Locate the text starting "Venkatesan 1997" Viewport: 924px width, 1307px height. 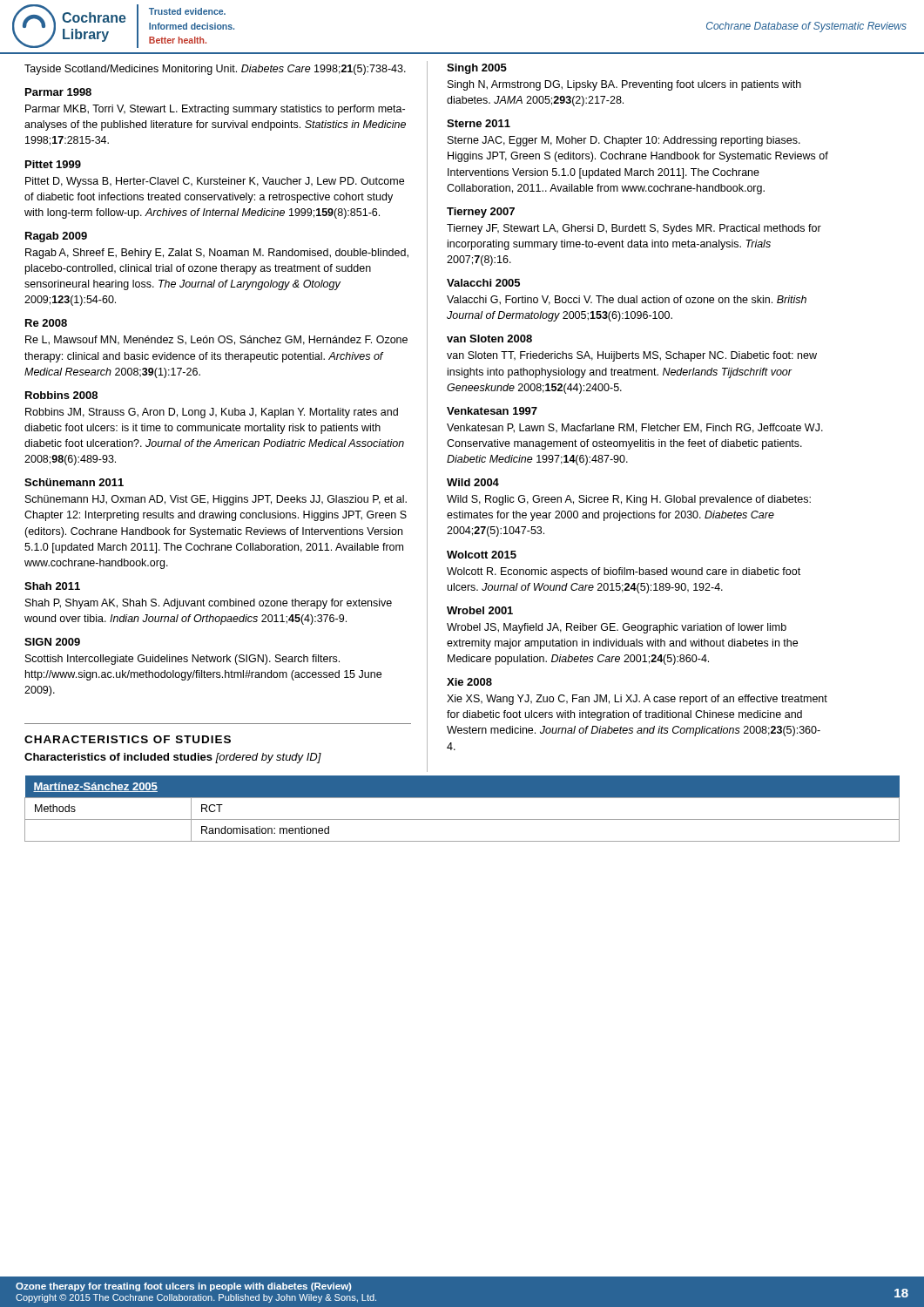[x=492, y=411]
